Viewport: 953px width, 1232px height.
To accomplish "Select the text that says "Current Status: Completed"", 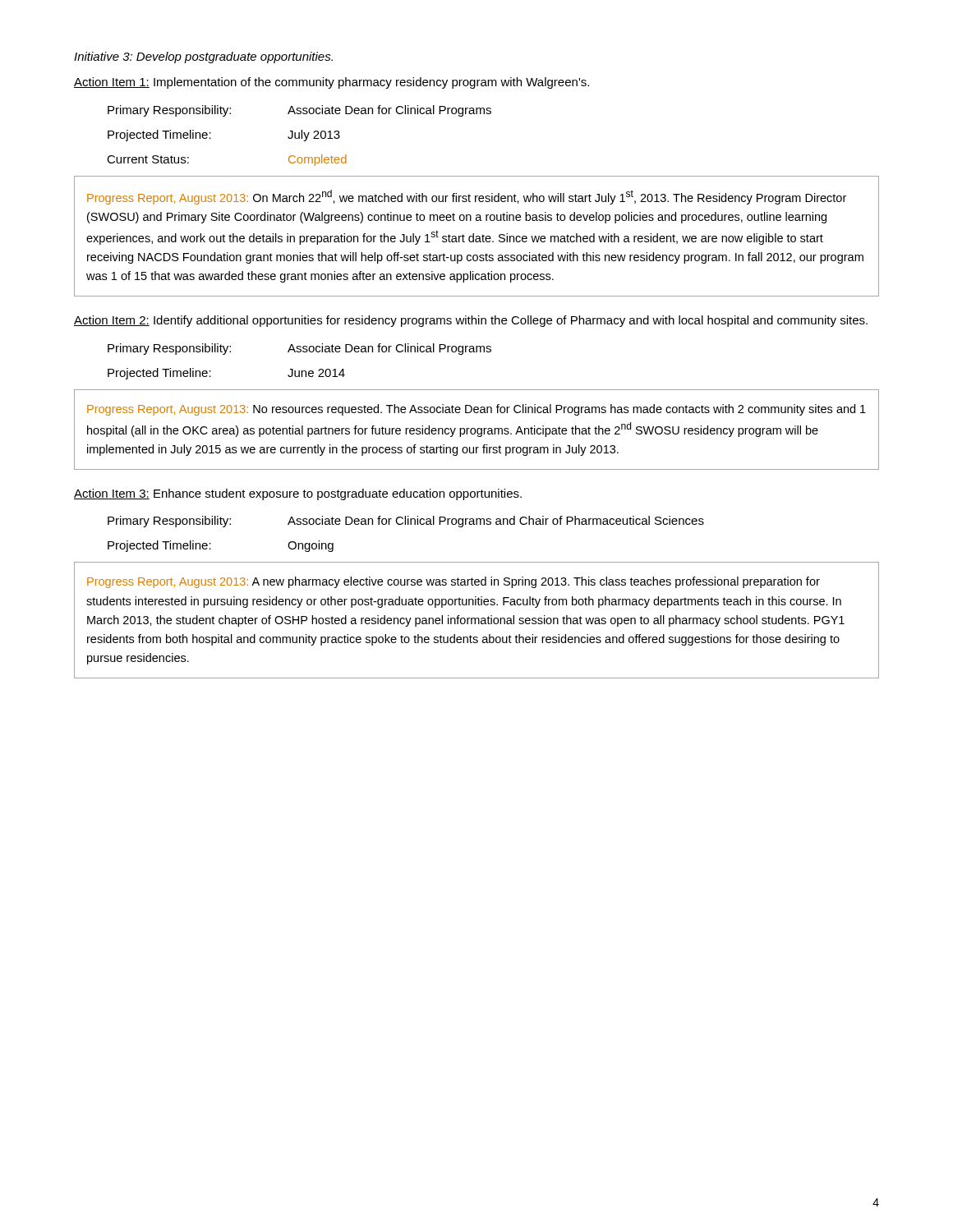I will point(146,160).
